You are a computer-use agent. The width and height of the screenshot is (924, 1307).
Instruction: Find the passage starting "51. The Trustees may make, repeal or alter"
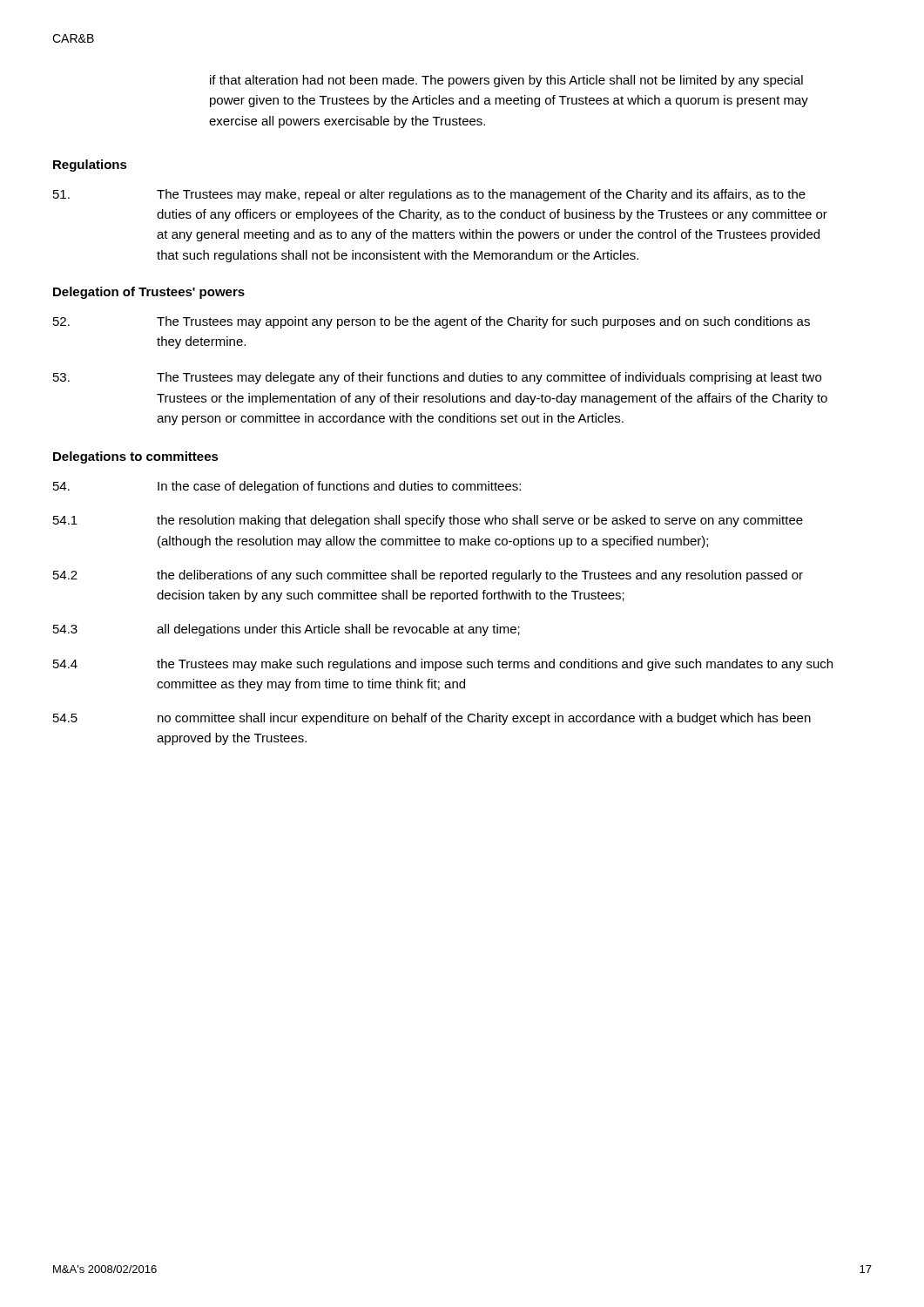coord(445,224)
